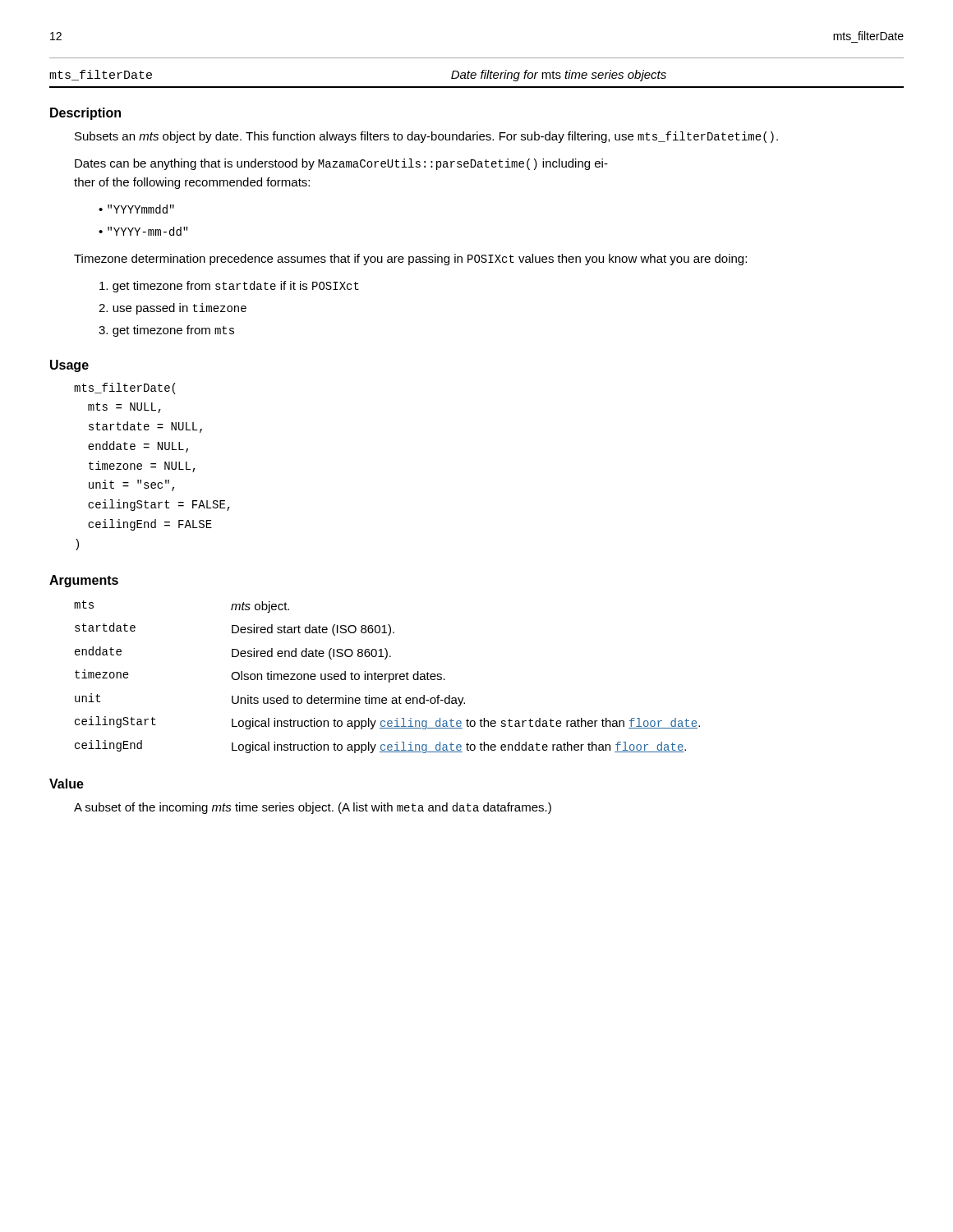Select a table
Screen dimensions: 1232x953
476,677
